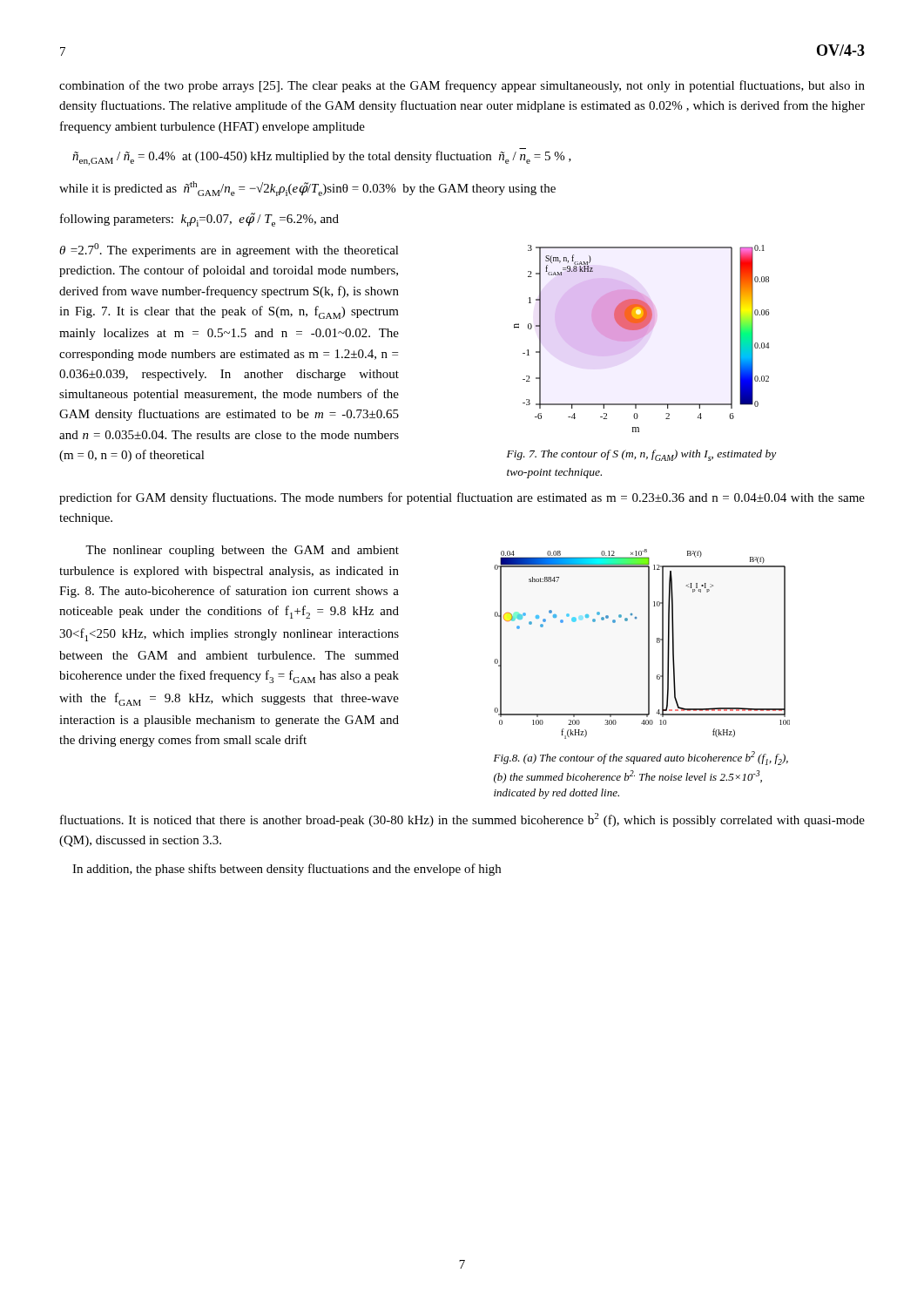Screen dimensions: 1307x924
Task: Locate the formula with the text "ñen,GAM / ñe = 0.4% at (100-450) kHz"
Action: point(315,157)
